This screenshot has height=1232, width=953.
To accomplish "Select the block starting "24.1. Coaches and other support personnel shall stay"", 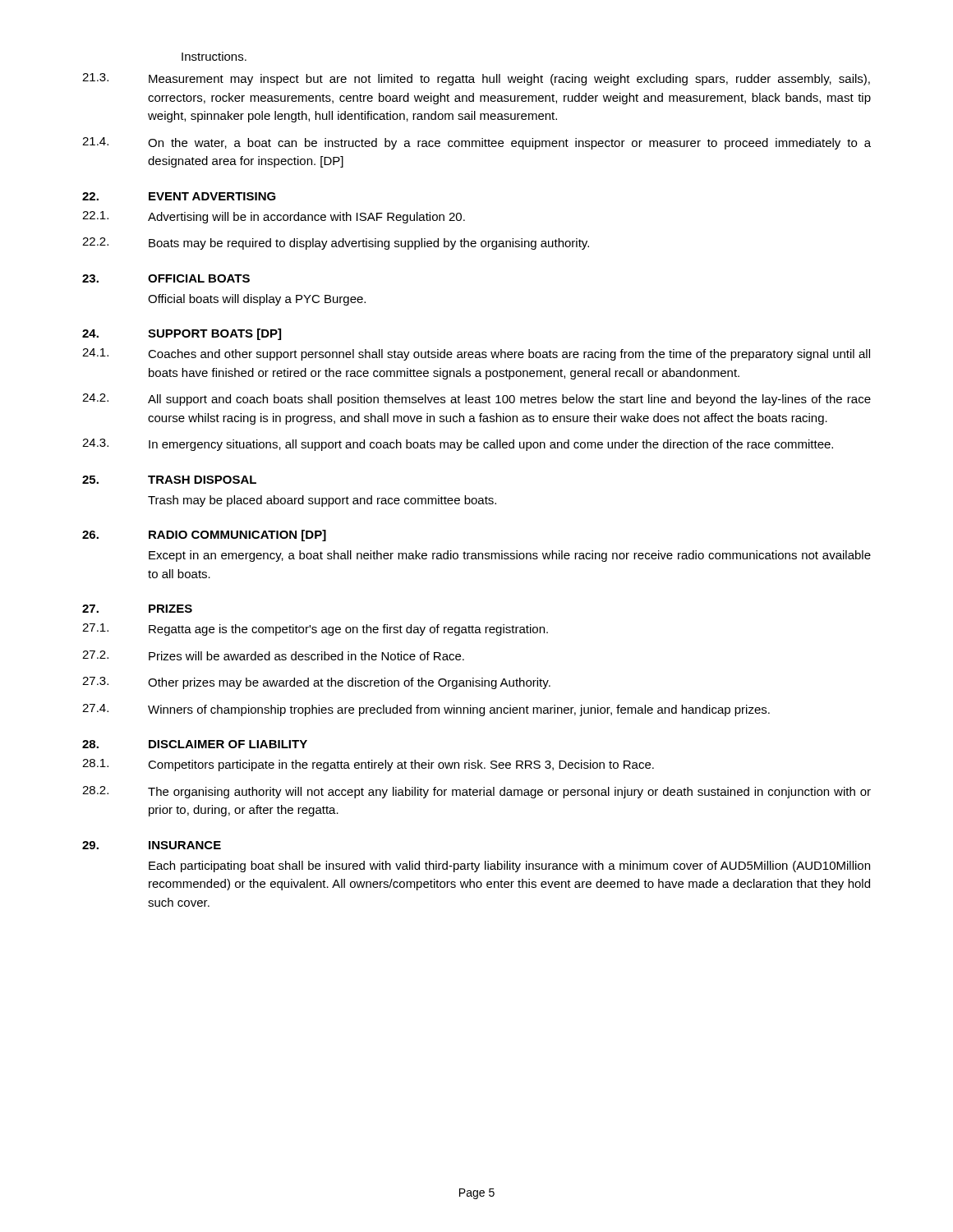I will [476, 363].
